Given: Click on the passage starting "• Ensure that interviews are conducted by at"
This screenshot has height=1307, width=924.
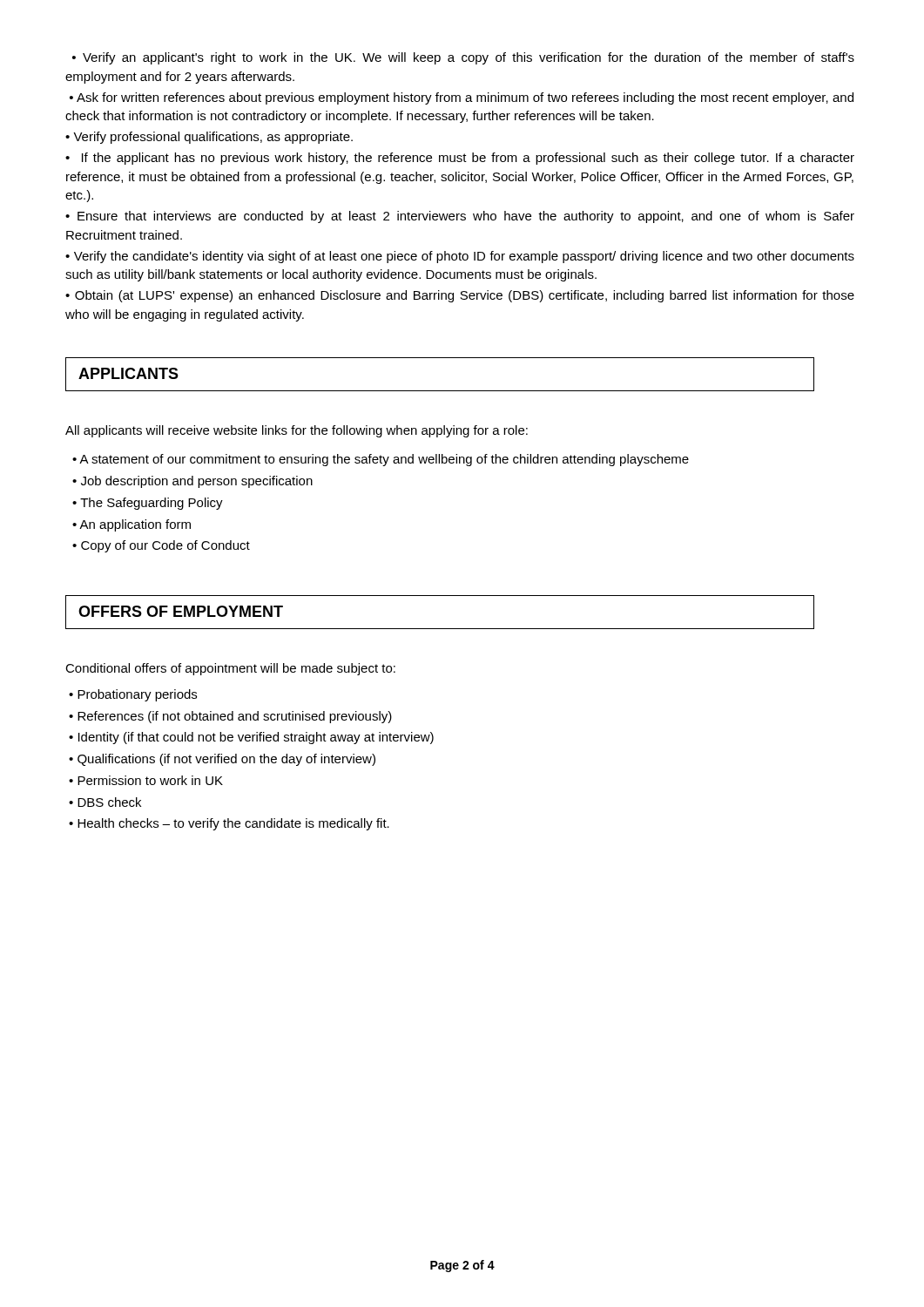Looking at the screenshot, I should (460, 225).
